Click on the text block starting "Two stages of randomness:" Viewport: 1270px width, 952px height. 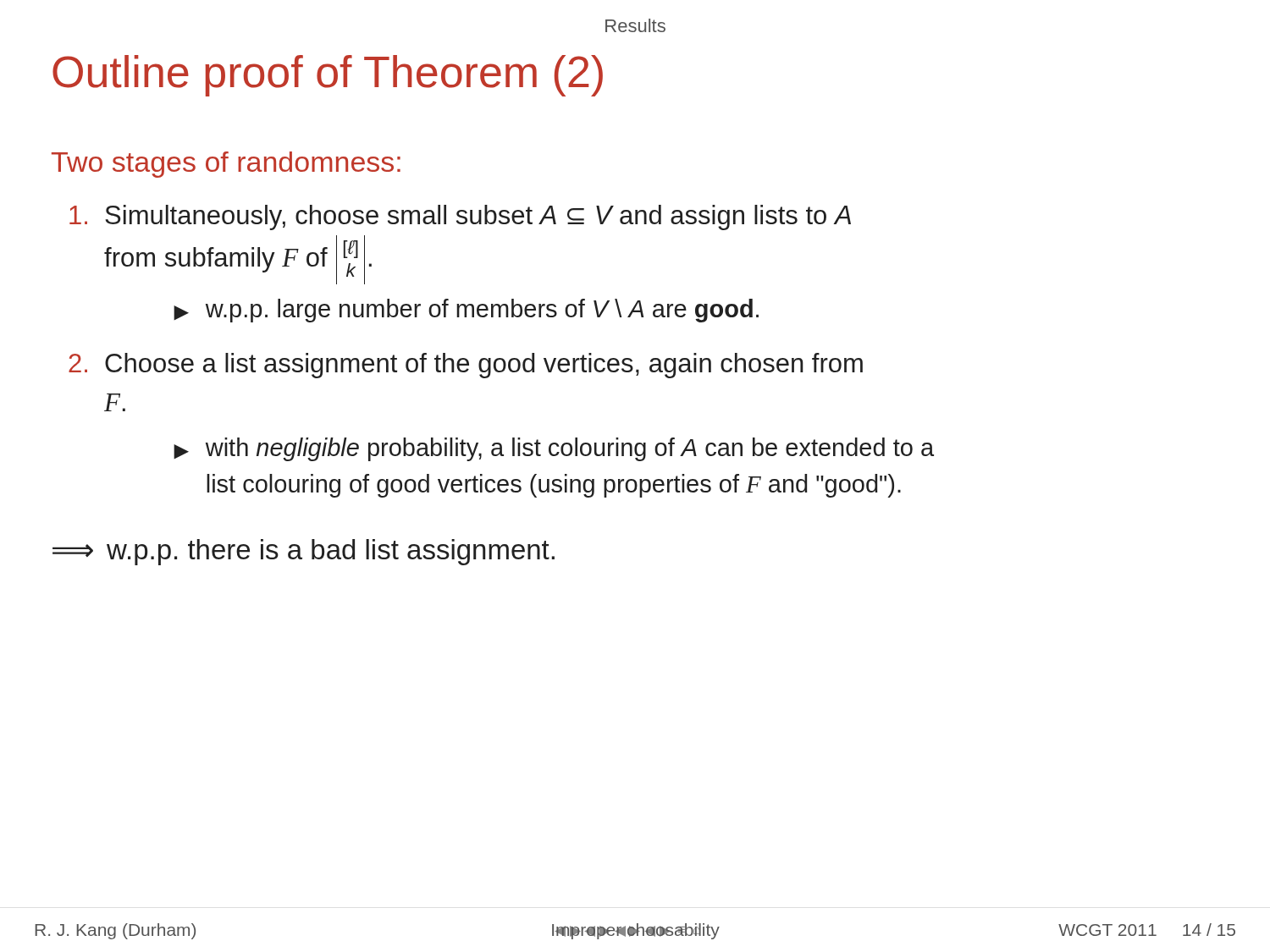[x=227, y=162]
